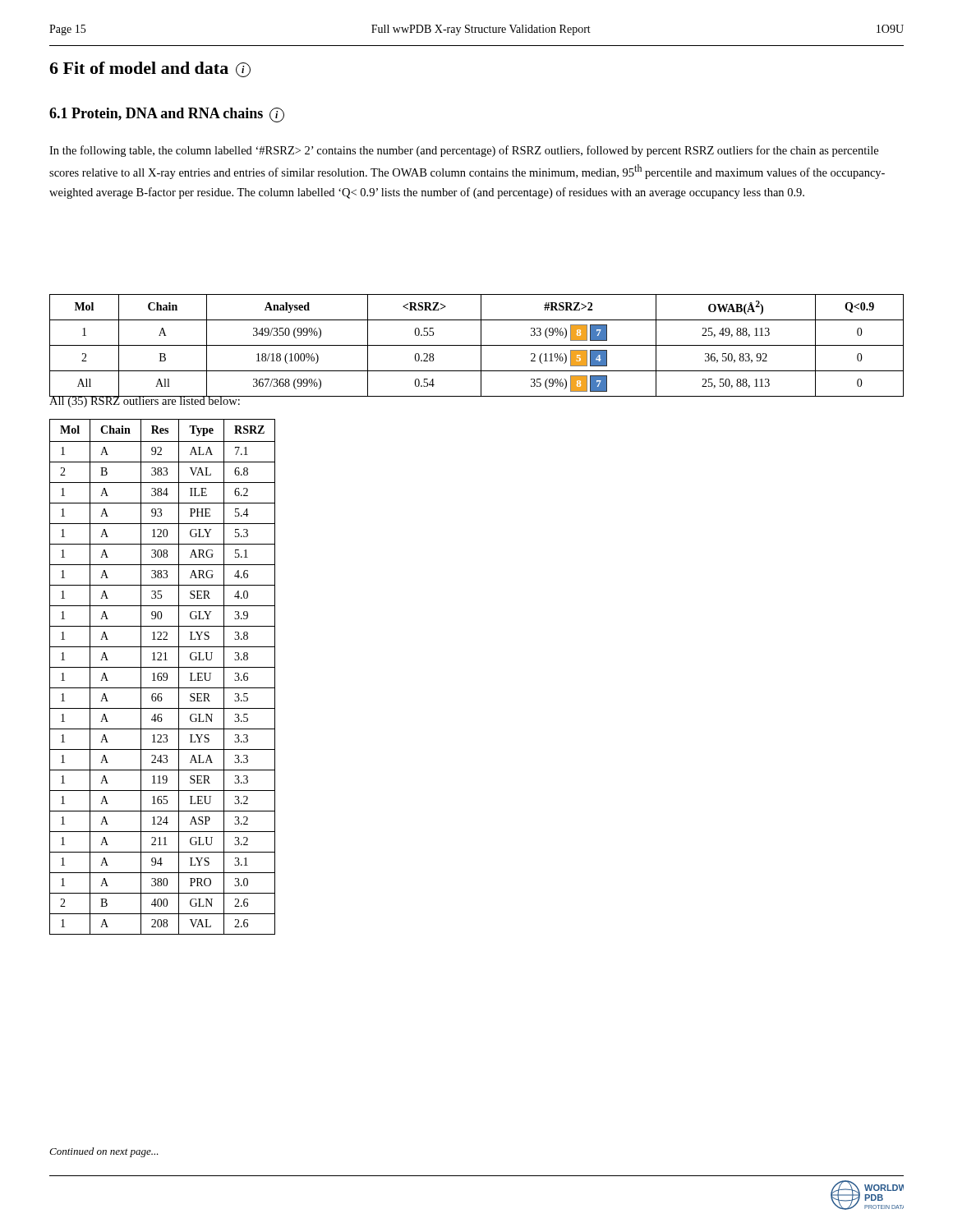Point to the element starting "6.1 Protein, DNA and RNA"
The image size is (953, 1232).
click(167, 114)
